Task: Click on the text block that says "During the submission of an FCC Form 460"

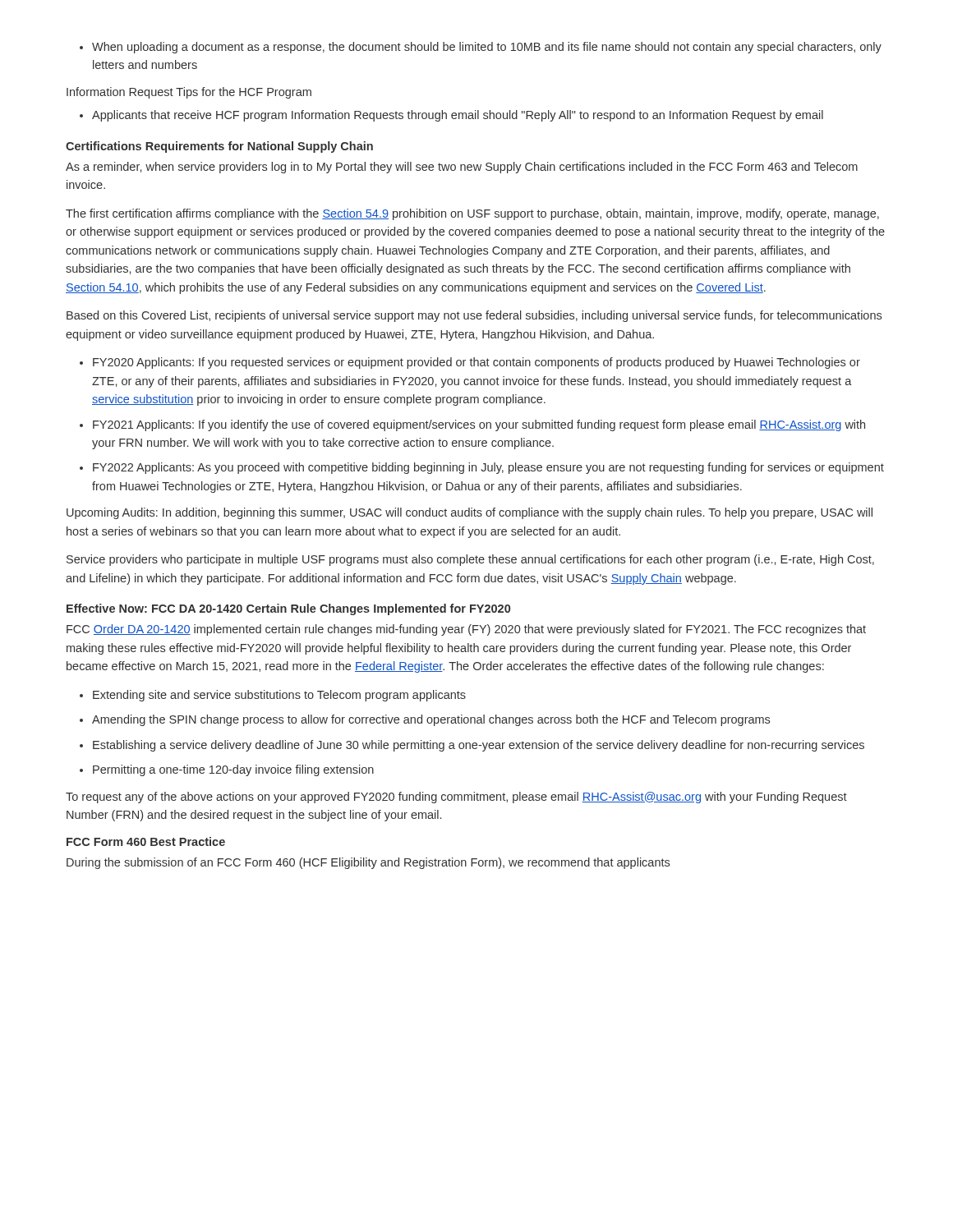Action: tap(368, 863)
